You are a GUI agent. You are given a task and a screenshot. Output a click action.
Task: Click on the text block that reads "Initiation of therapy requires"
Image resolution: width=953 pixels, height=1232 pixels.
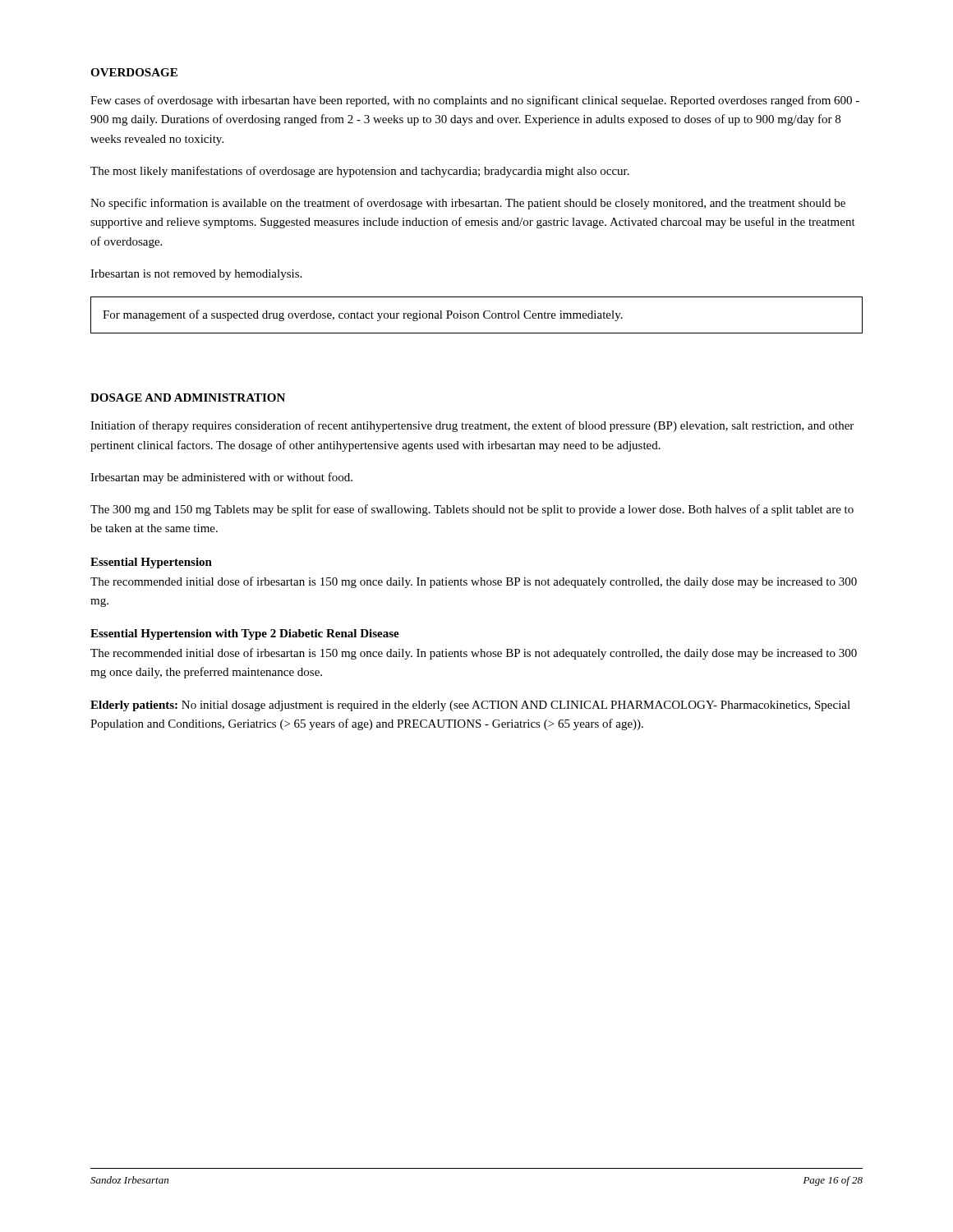(x=472, y=435)
